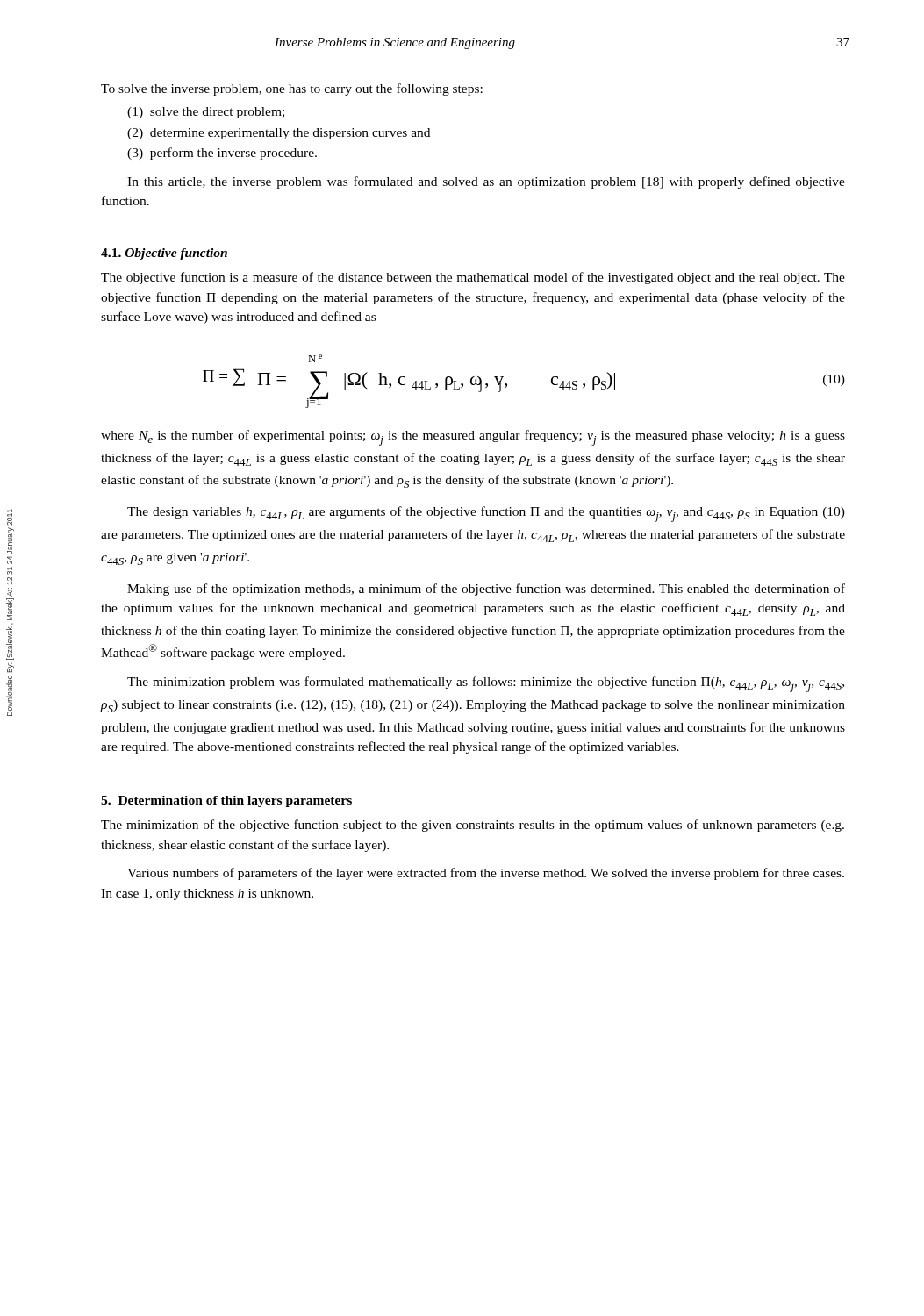Locate the text block that says "Various numbers of"

tap(473, 882)
